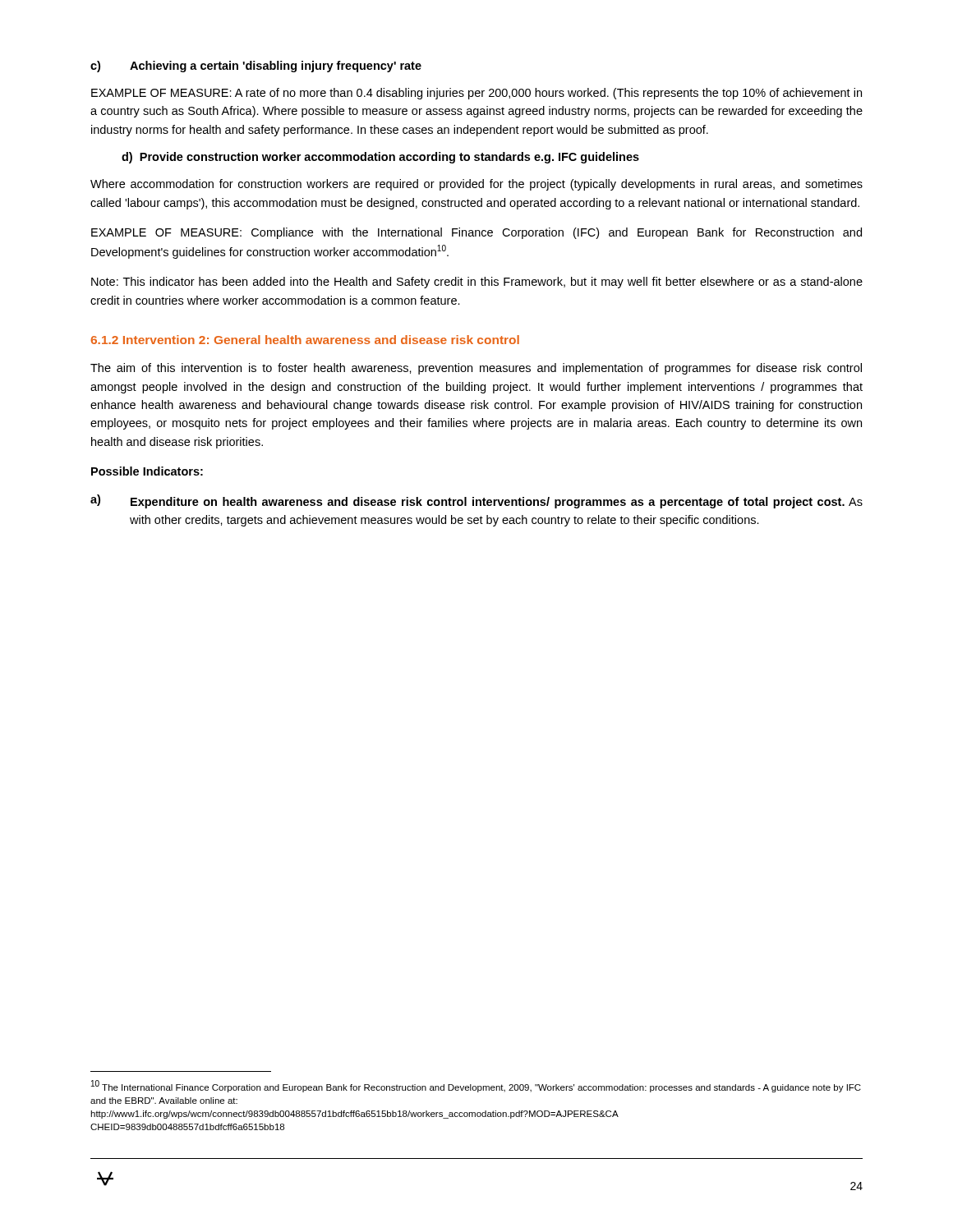Locate the text block that says "Where accommodation for"
Viewport: 953px width, 1232px height.
[x=476, y=194]
